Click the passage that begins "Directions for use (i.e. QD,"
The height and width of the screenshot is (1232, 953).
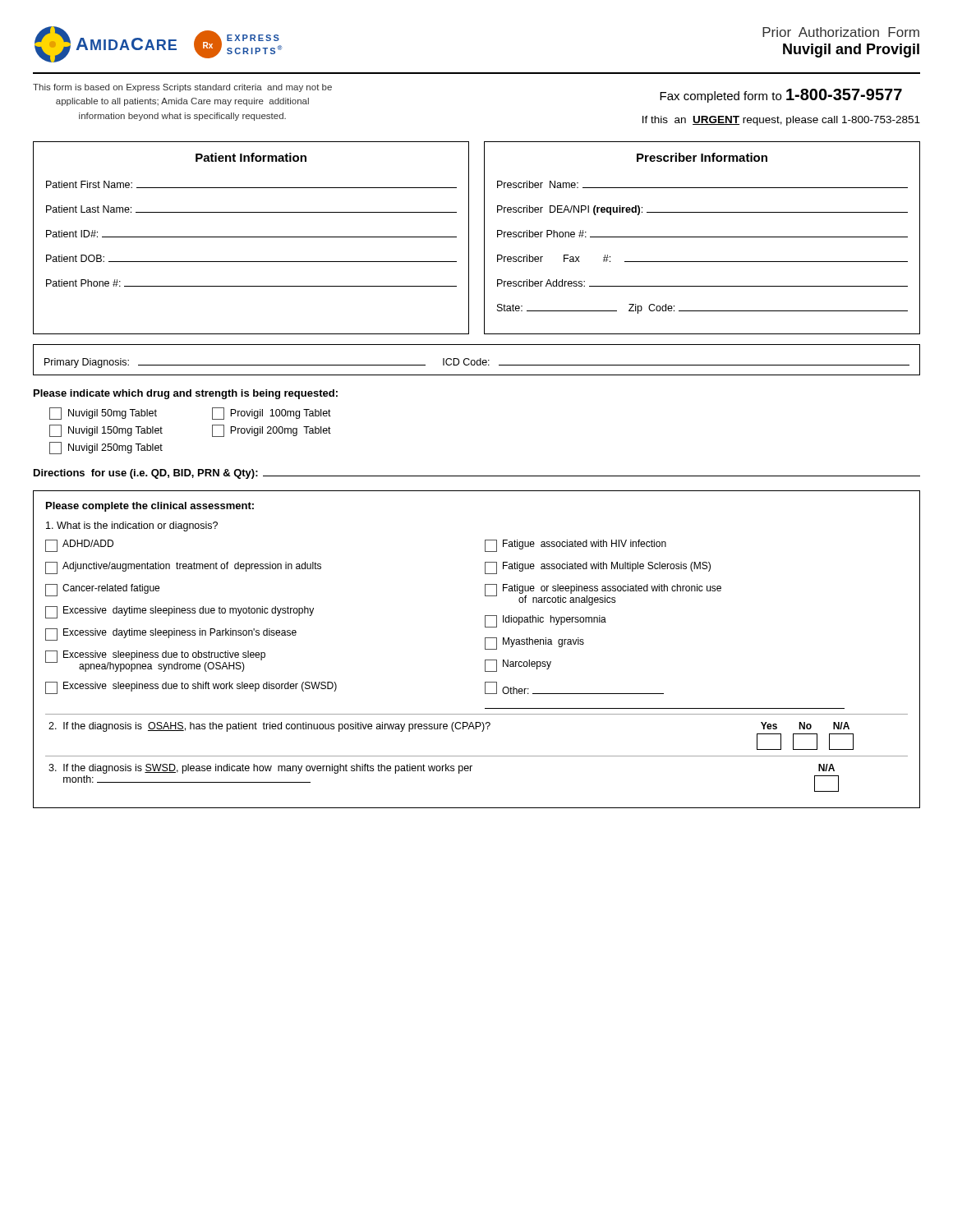click(476, 471)
